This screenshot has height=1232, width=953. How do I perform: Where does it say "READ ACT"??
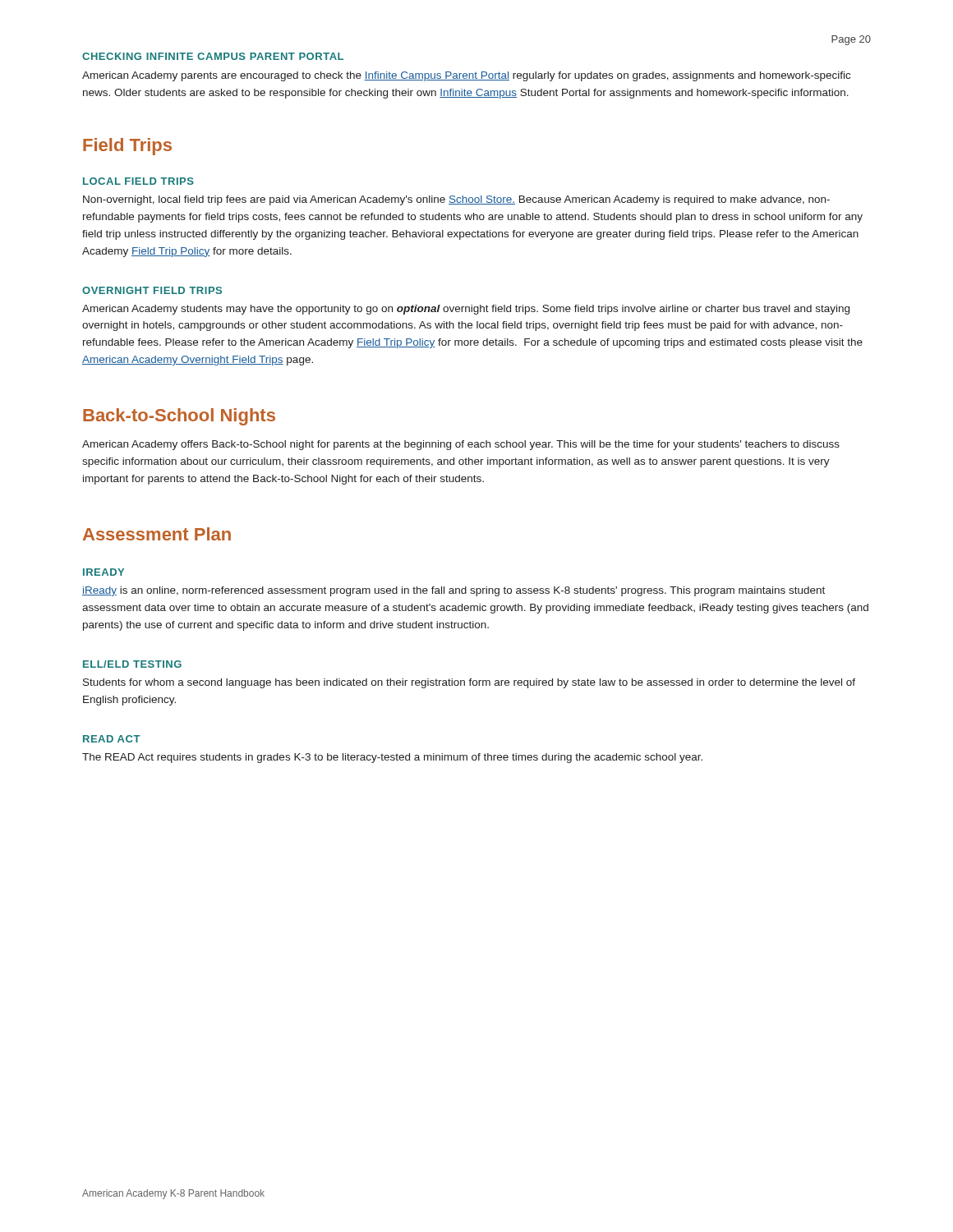click(x=111, y=738)
